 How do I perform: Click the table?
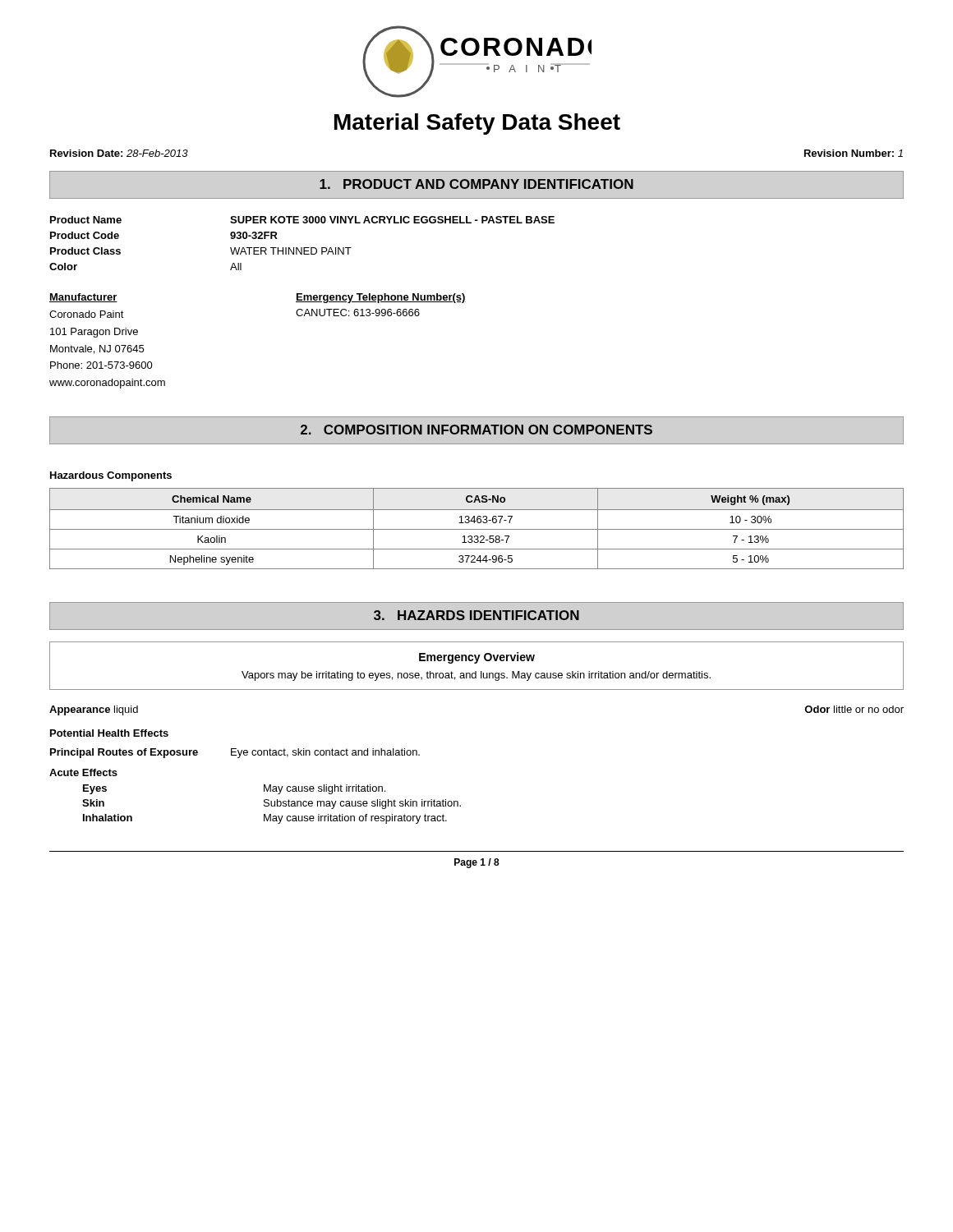coord(476,529)
